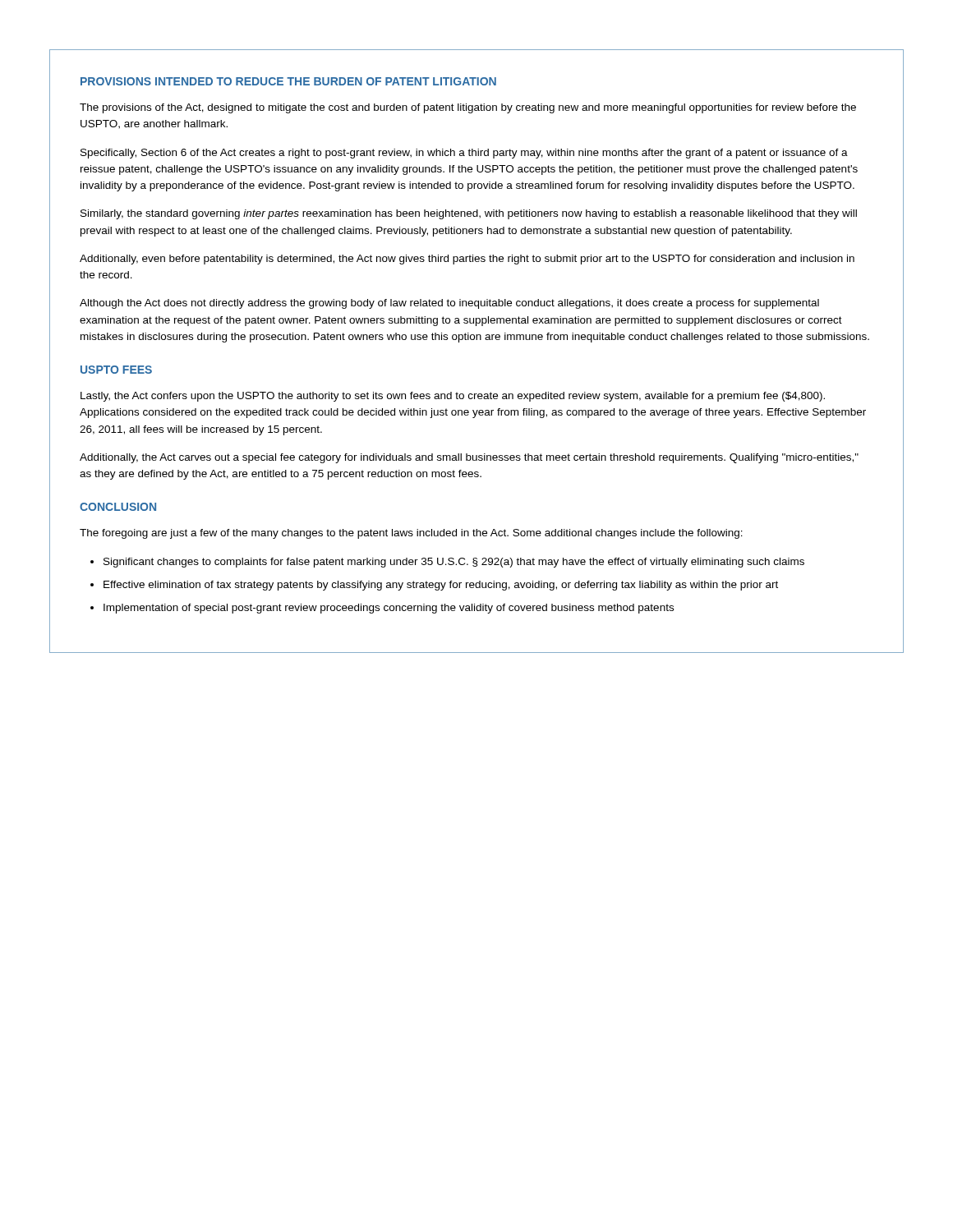
Task: Navigate to the text starting "Effective elimination of tax"
Action: pos(440,584)
